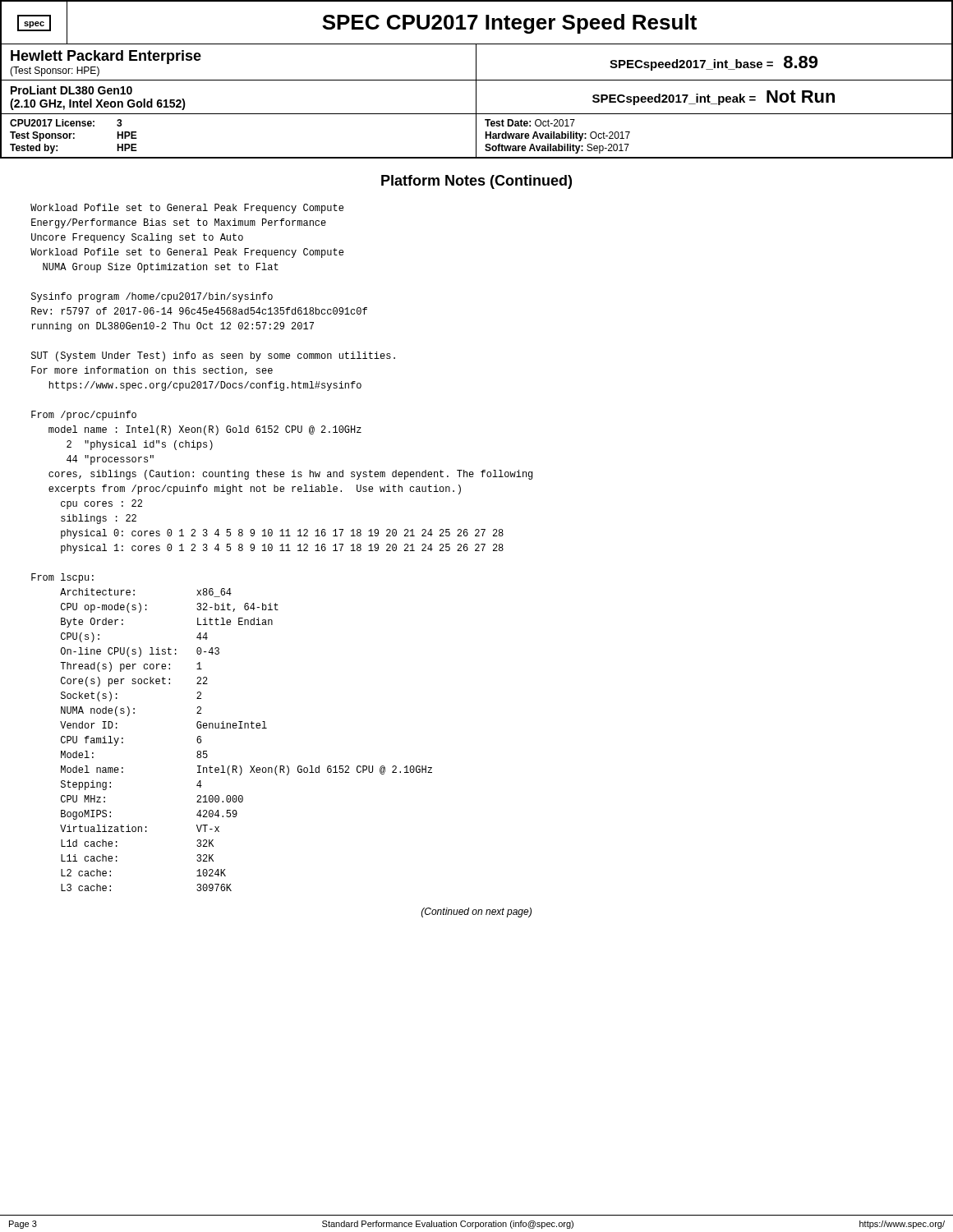Point to the passage starting "SPEC CPU2017 Integer Speed Result"
The image size is (953, 1232).
click(x=509, y=22)
